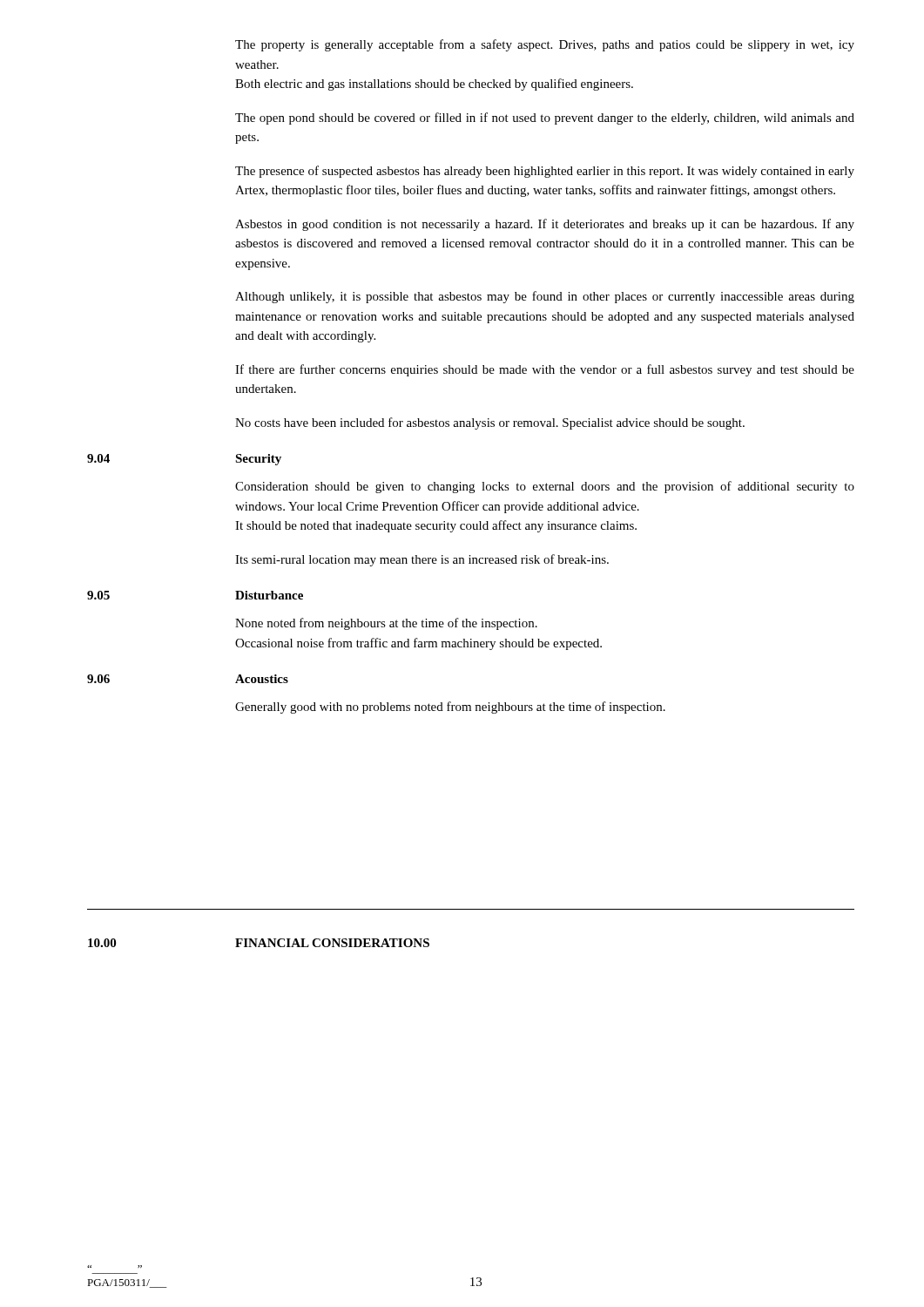The height and width of the screenshot is (1307, 924).
Task: Find the text block with the text "The presence of suspected asbestos has already been"
Action: 545,180
